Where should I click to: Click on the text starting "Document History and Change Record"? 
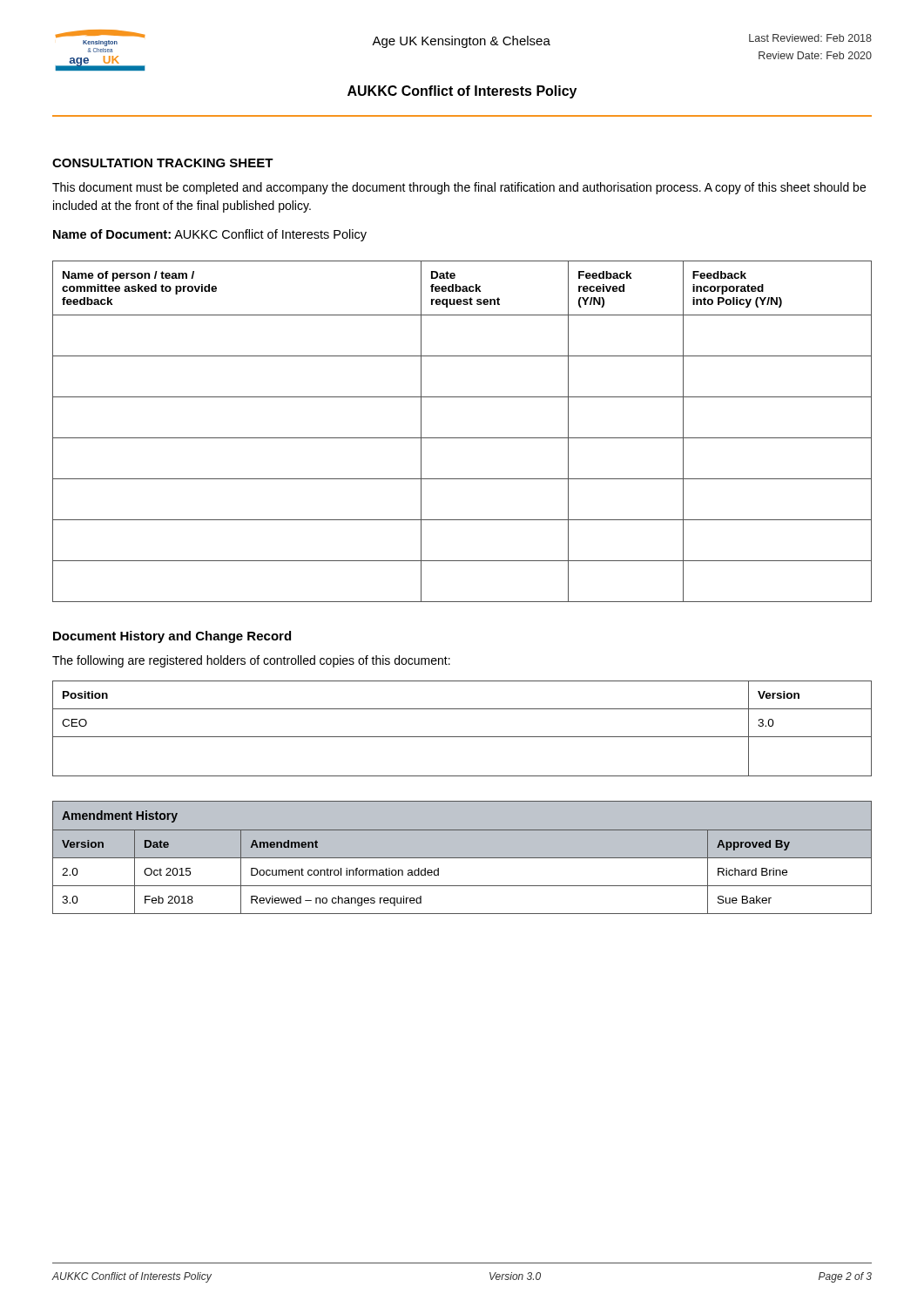[x=172, y=636]
